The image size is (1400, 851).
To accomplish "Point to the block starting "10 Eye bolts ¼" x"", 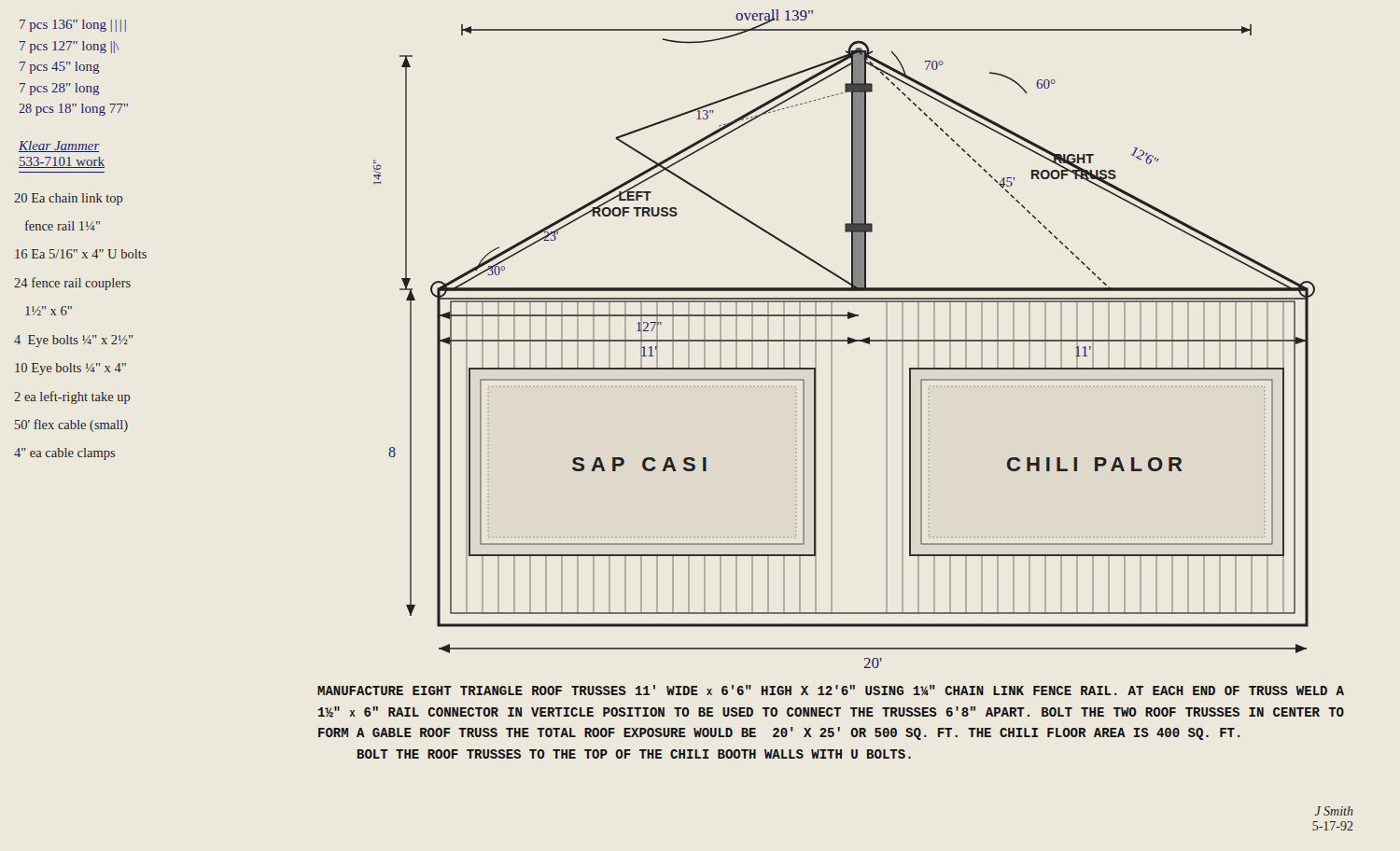I will (x=70, y=368).
